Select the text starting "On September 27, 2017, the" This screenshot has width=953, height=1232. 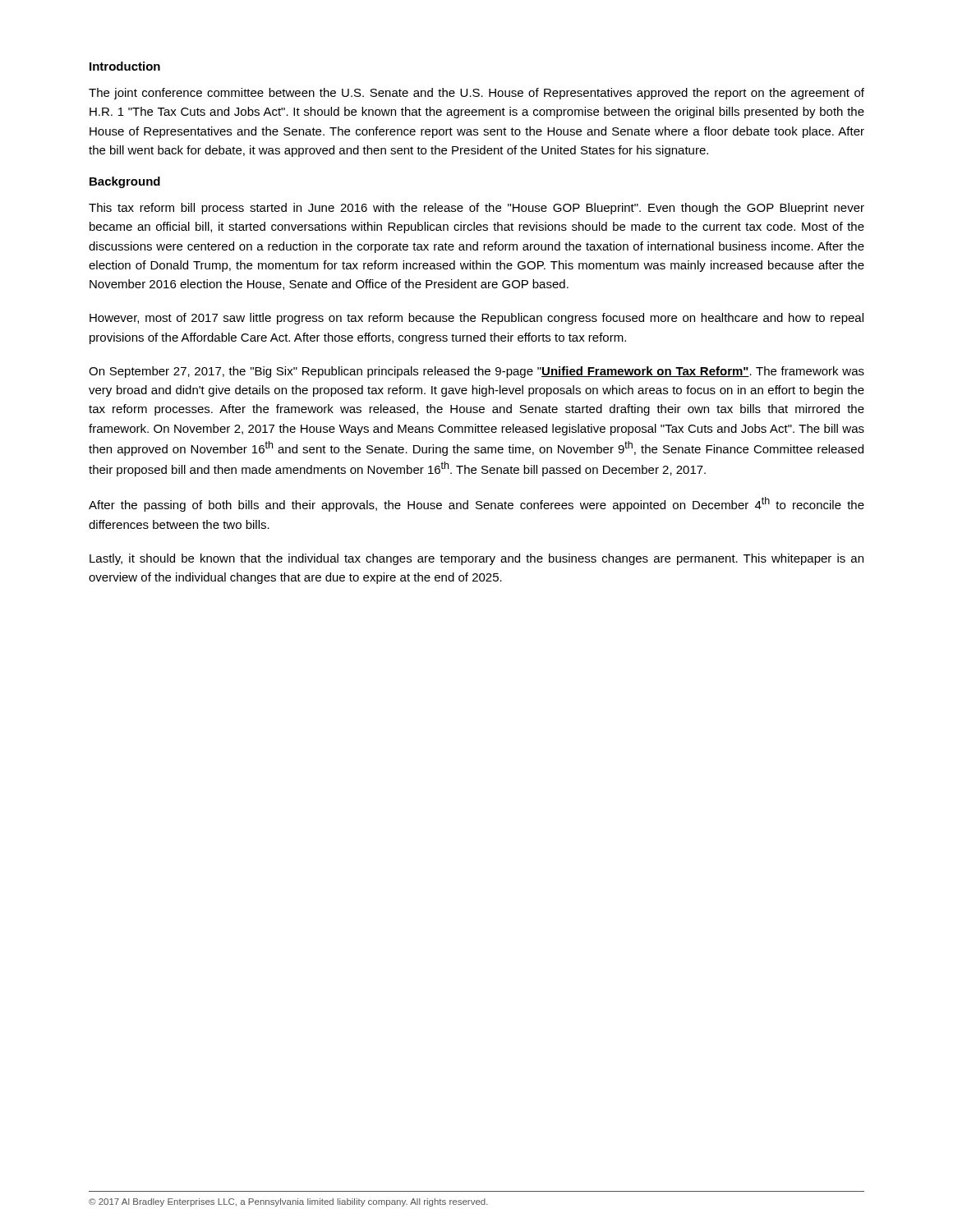476,420
